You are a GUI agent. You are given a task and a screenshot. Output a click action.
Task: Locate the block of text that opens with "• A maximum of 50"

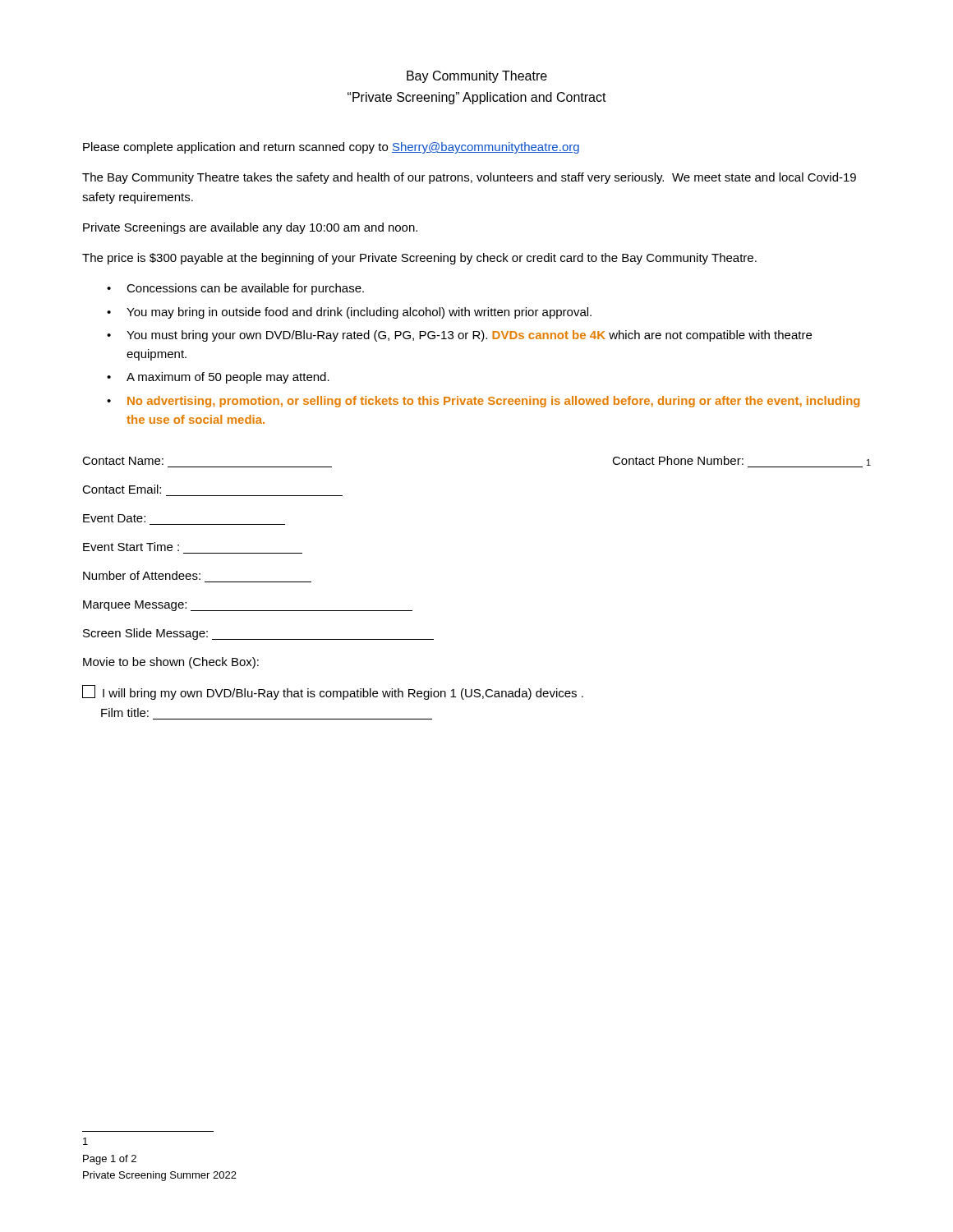pos(218,377)
